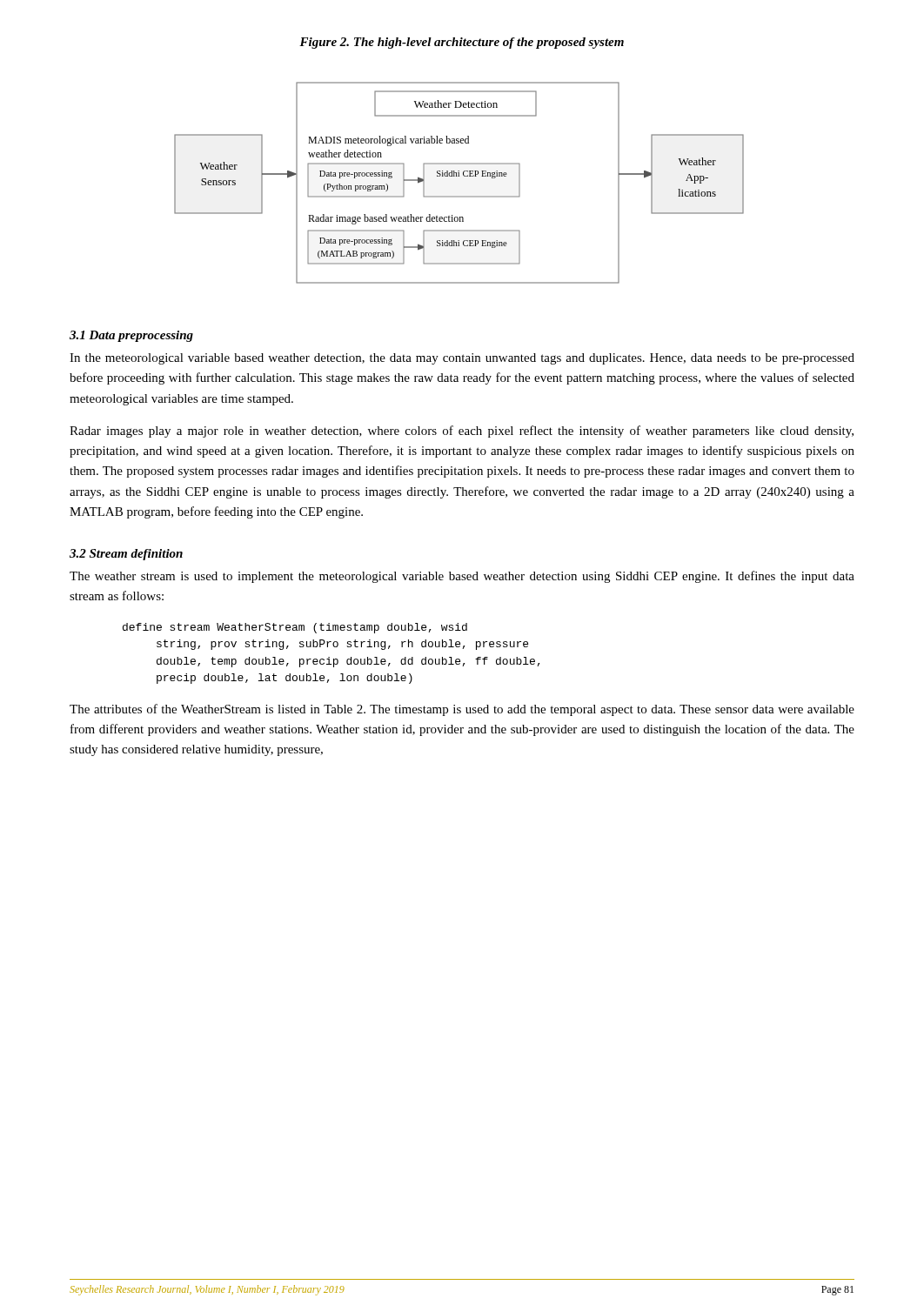This screenshot has height=1305, width=924.
Task: Click on the caption with the text "Figure 2. The high-level architecture of"
Action: 462,42
